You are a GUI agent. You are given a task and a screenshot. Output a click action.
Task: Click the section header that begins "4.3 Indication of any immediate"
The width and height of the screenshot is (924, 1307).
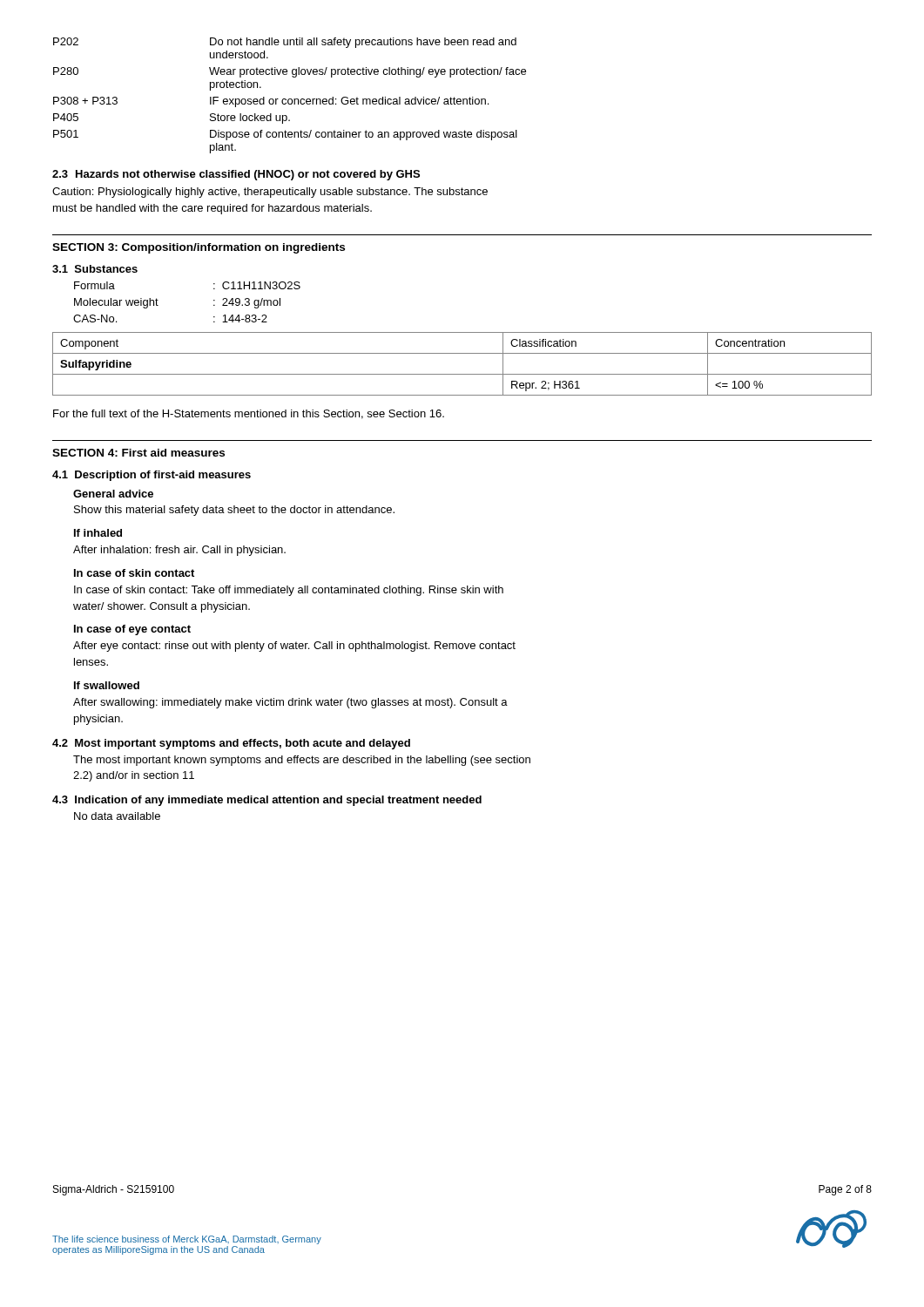[267, 800]
